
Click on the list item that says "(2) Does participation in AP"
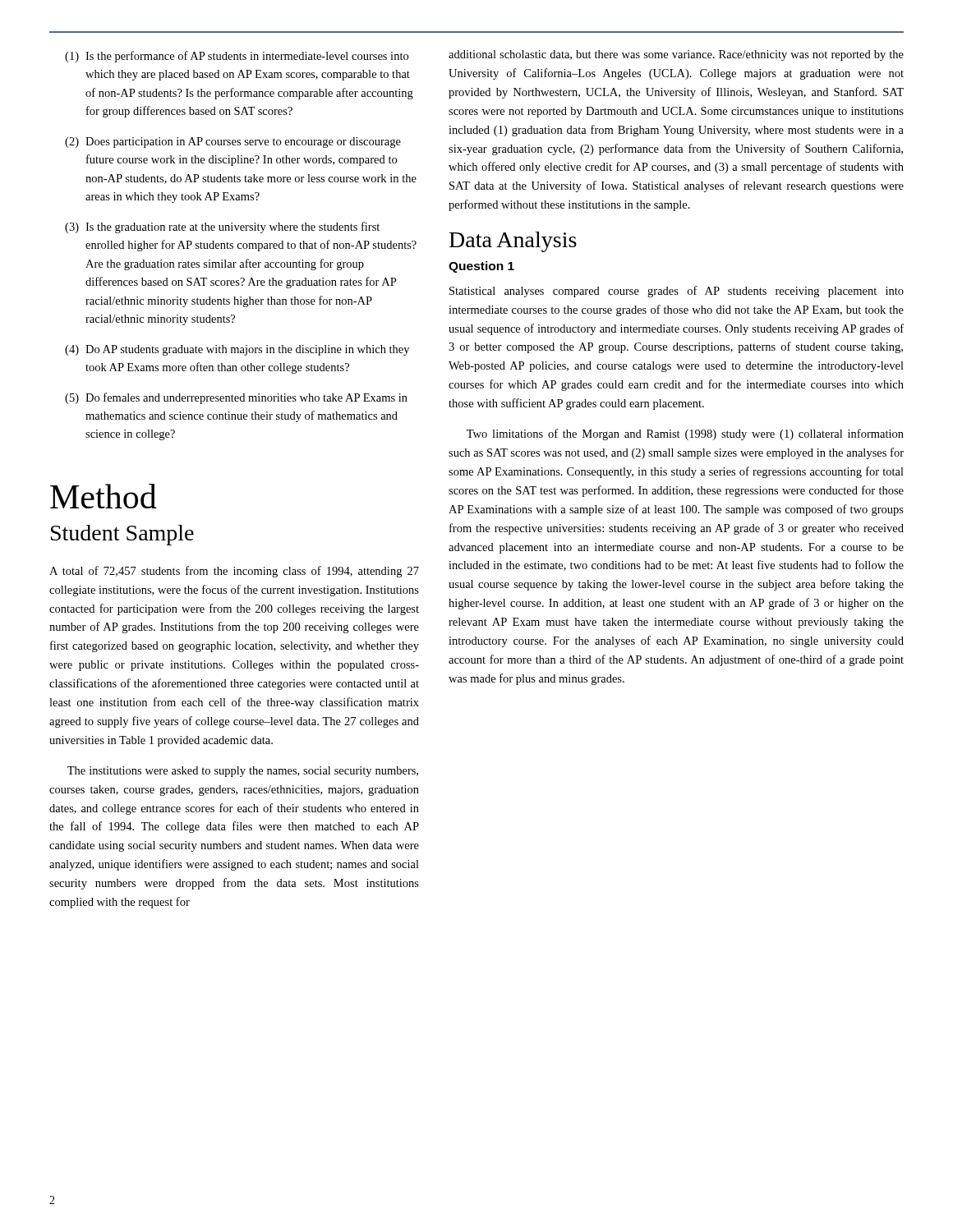(234, 169)
